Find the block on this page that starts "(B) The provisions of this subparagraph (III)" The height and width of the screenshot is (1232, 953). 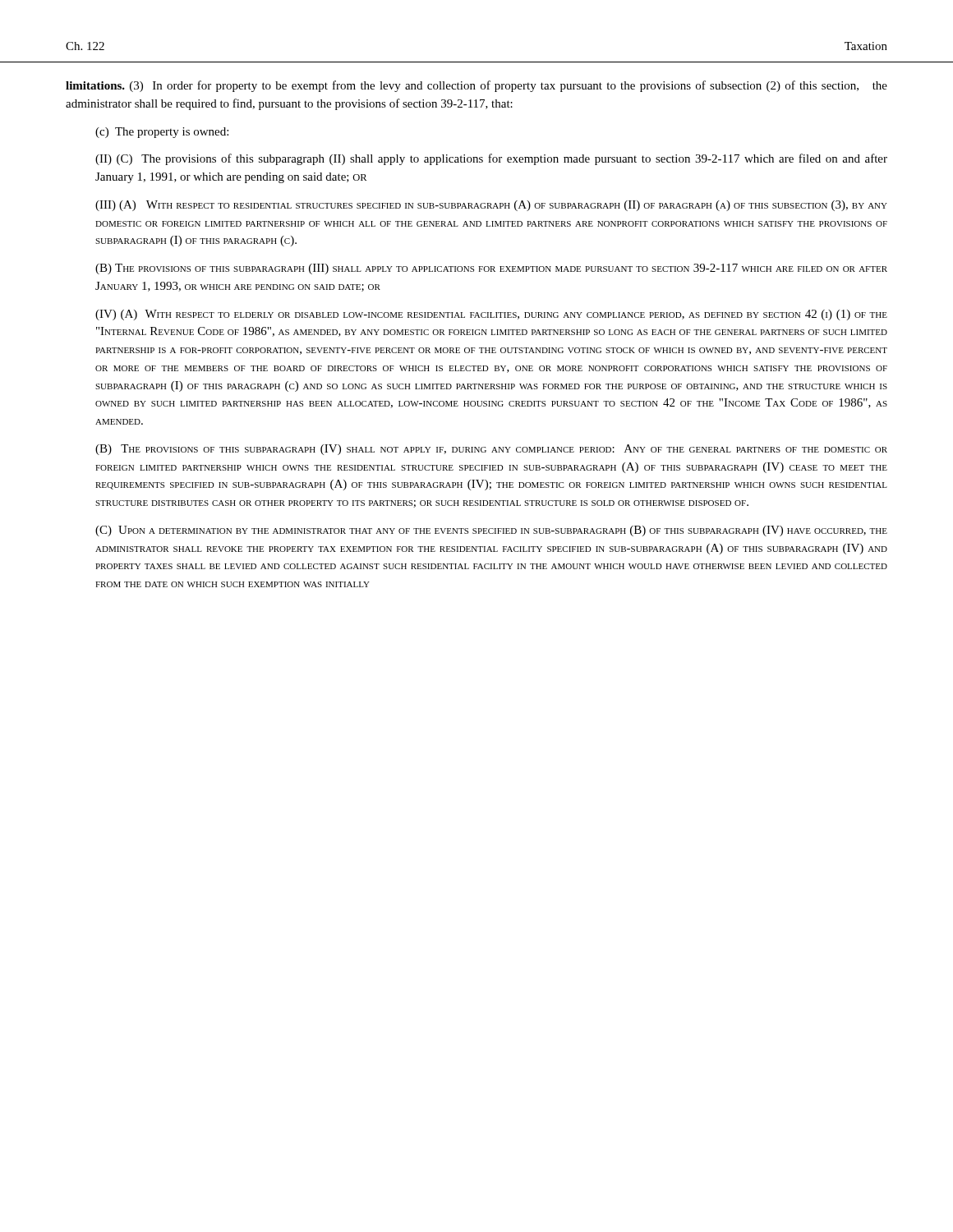coord(491,277)
